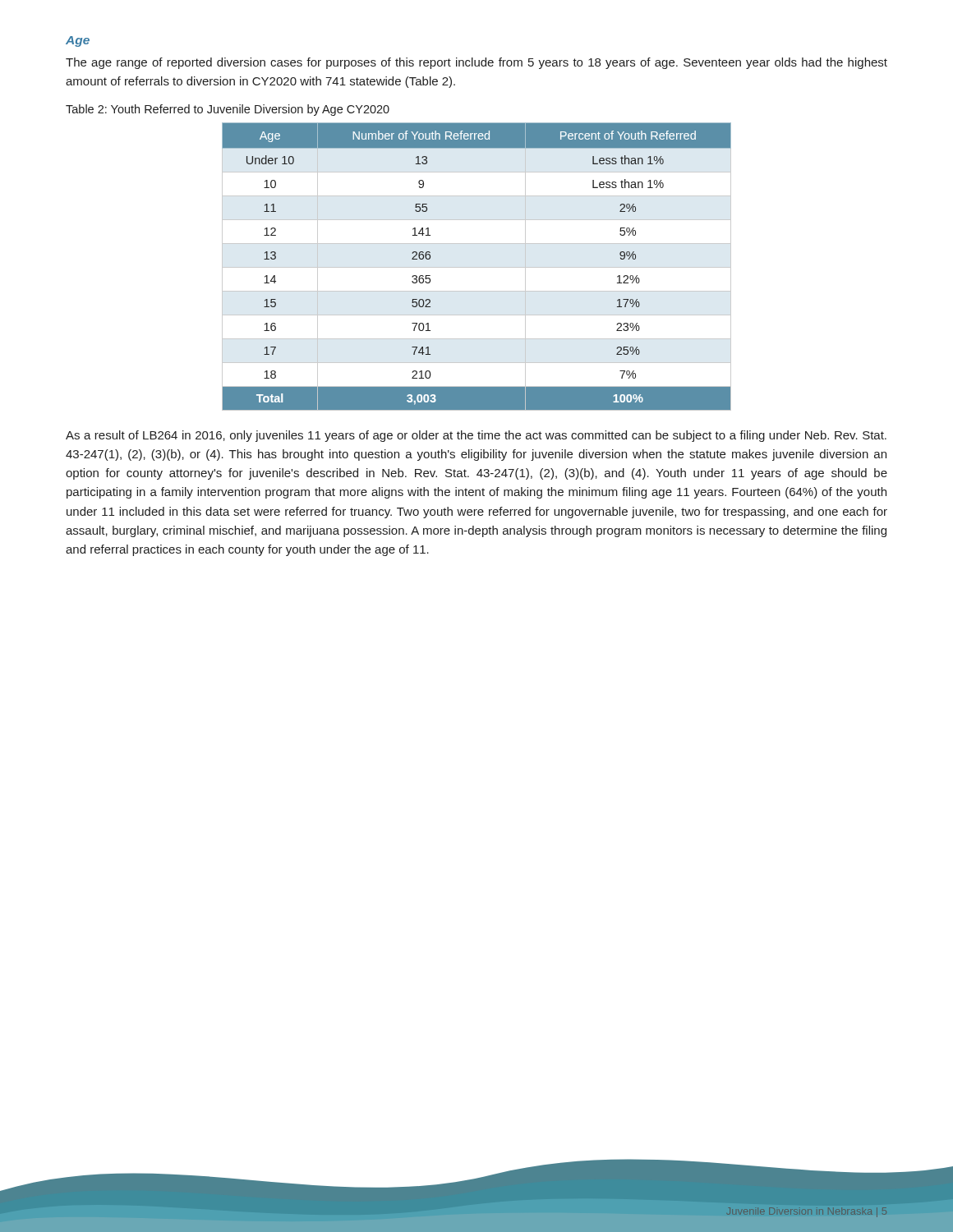The width and height of the screenshot is (953, 1232).
Task: Find the block starting "The age range of"
Action: pos(476,72)
